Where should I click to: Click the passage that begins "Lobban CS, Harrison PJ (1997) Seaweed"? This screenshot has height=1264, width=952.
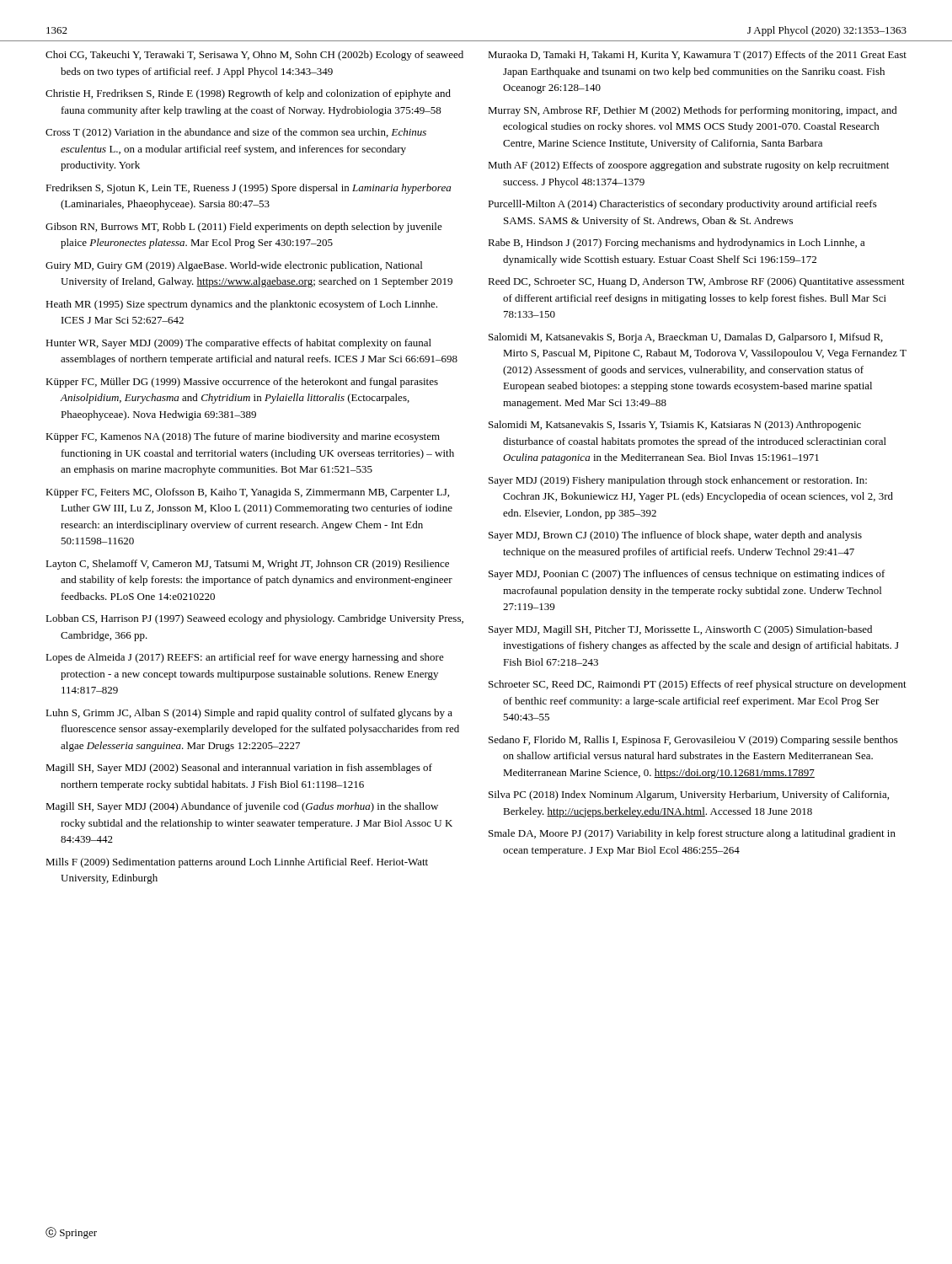[255, 626]
